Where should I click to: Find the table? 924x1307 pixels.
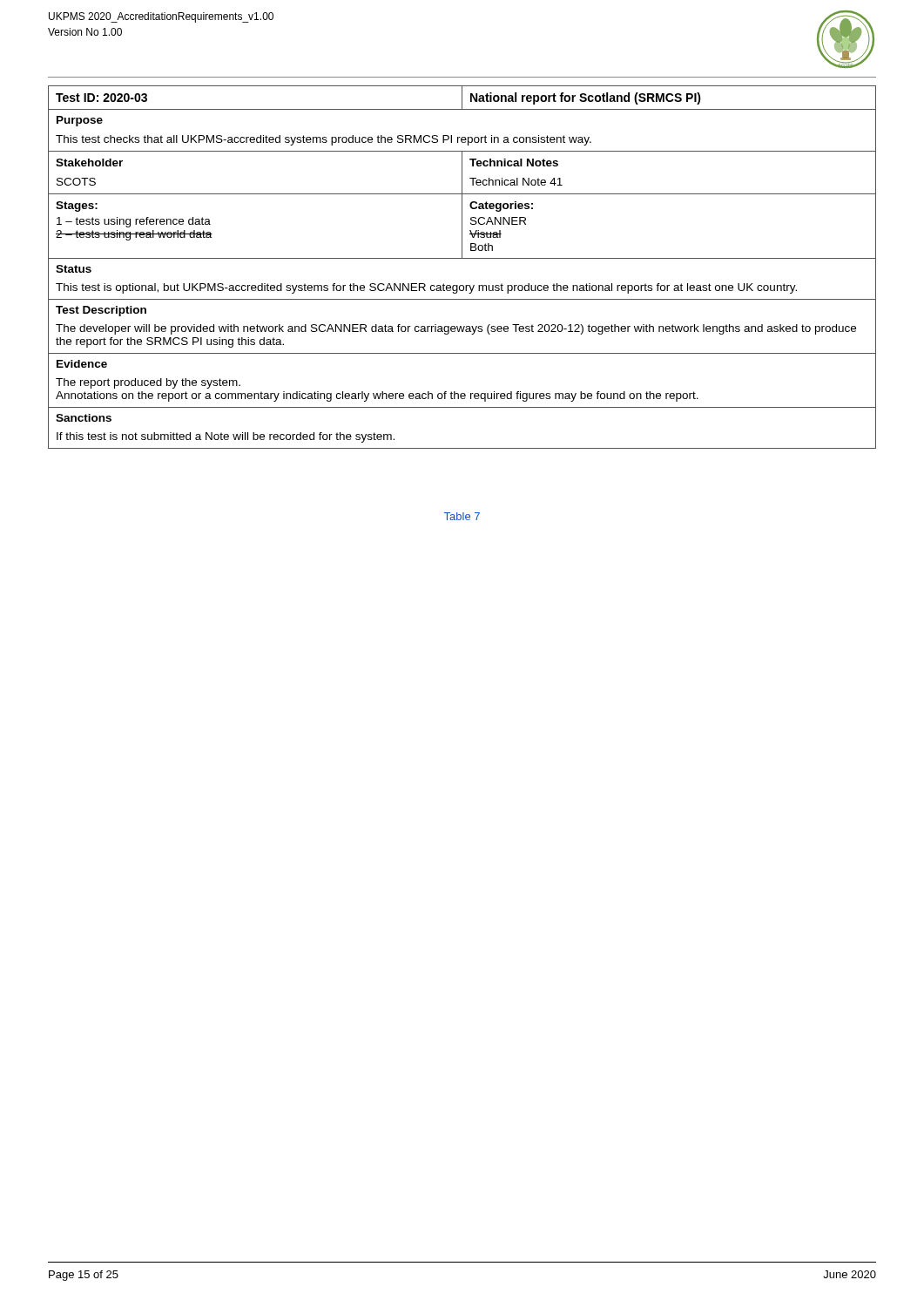[x=462, y=267]
